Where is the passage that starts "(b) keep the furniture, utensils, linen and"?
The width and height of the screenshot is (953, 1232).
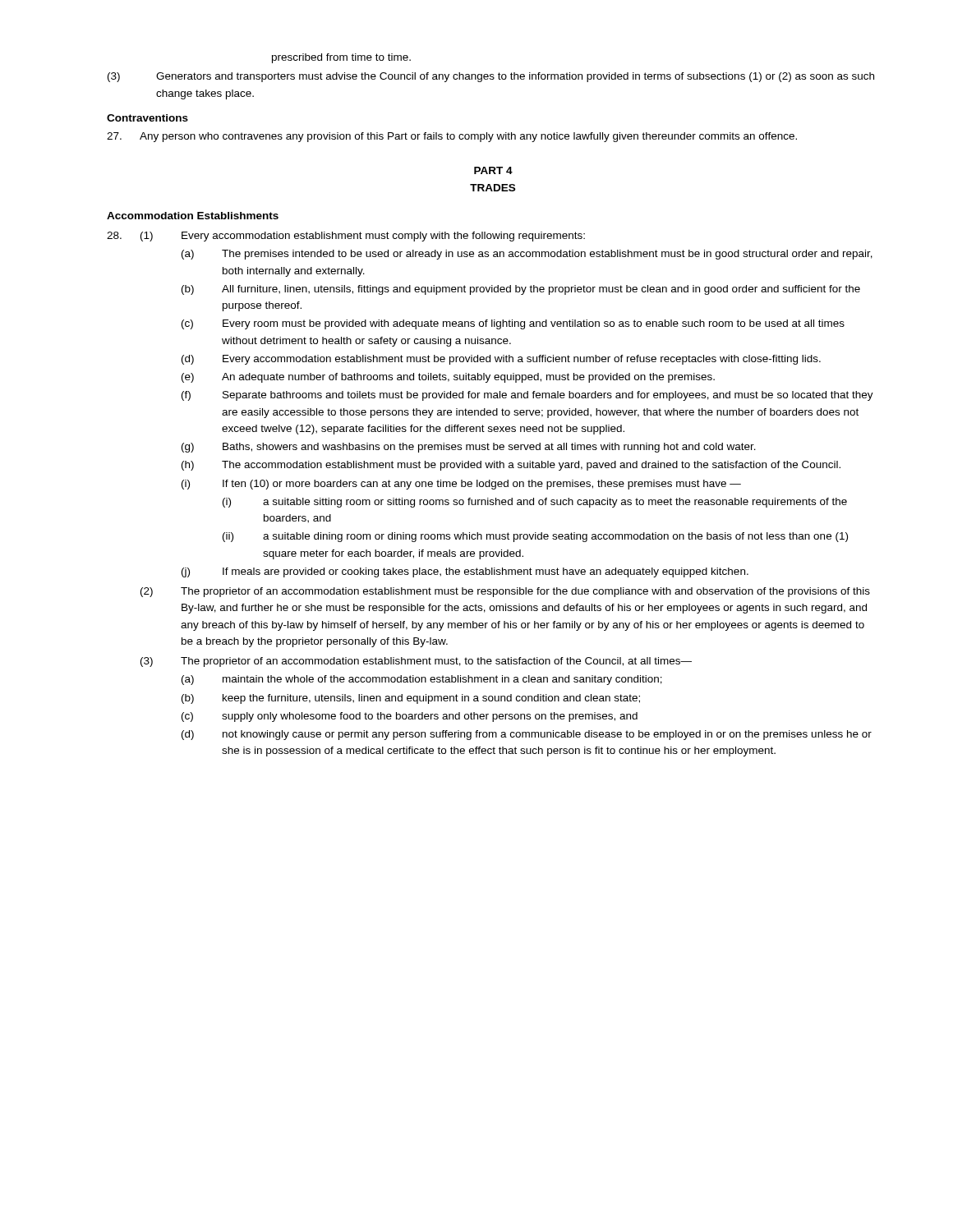[530, 698]
